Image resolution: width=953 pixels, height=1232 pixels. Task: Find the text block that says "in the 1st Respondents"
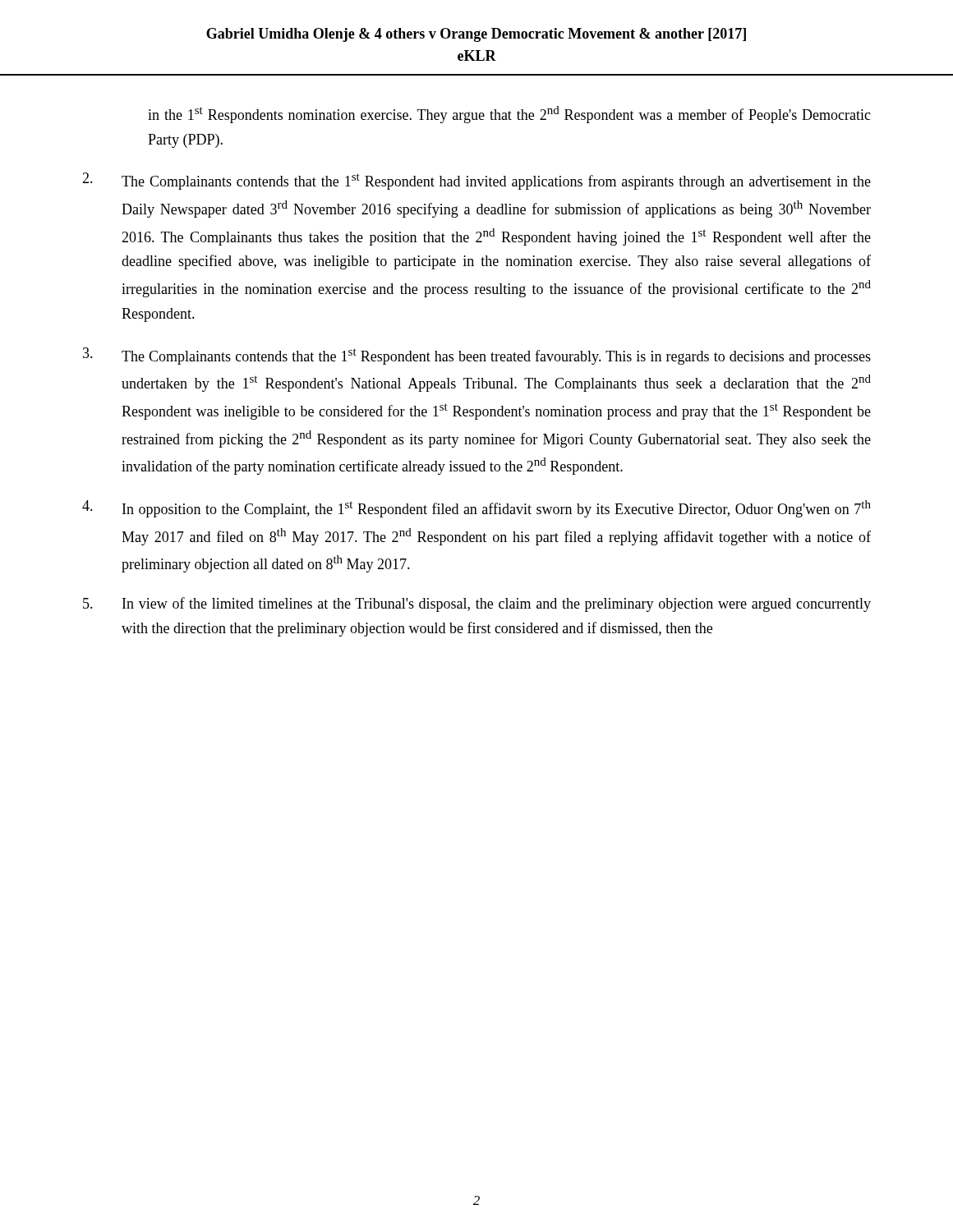point(509,126)
